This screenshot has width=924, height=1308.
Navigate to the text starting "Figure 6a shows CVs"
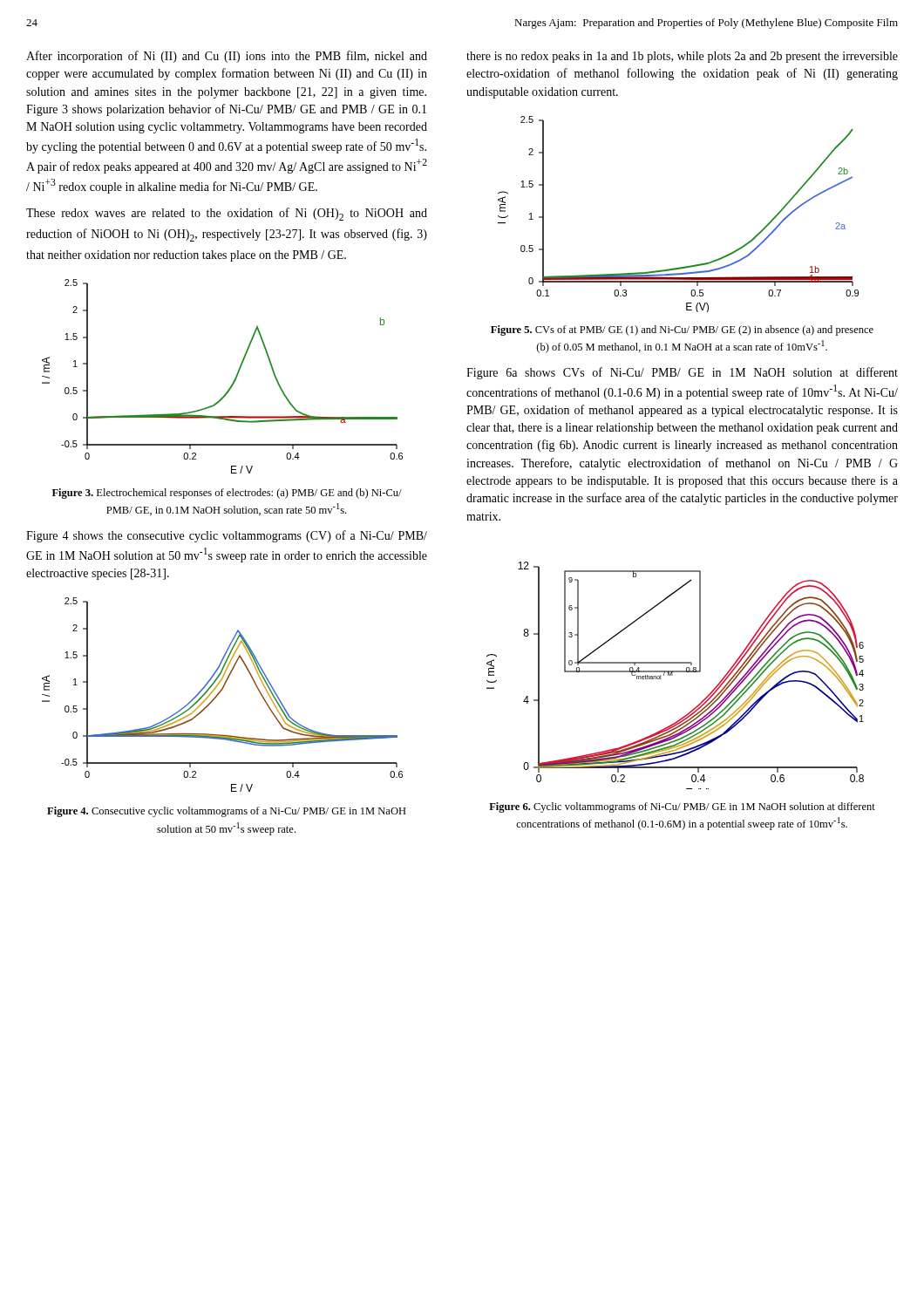click(682, 445)
